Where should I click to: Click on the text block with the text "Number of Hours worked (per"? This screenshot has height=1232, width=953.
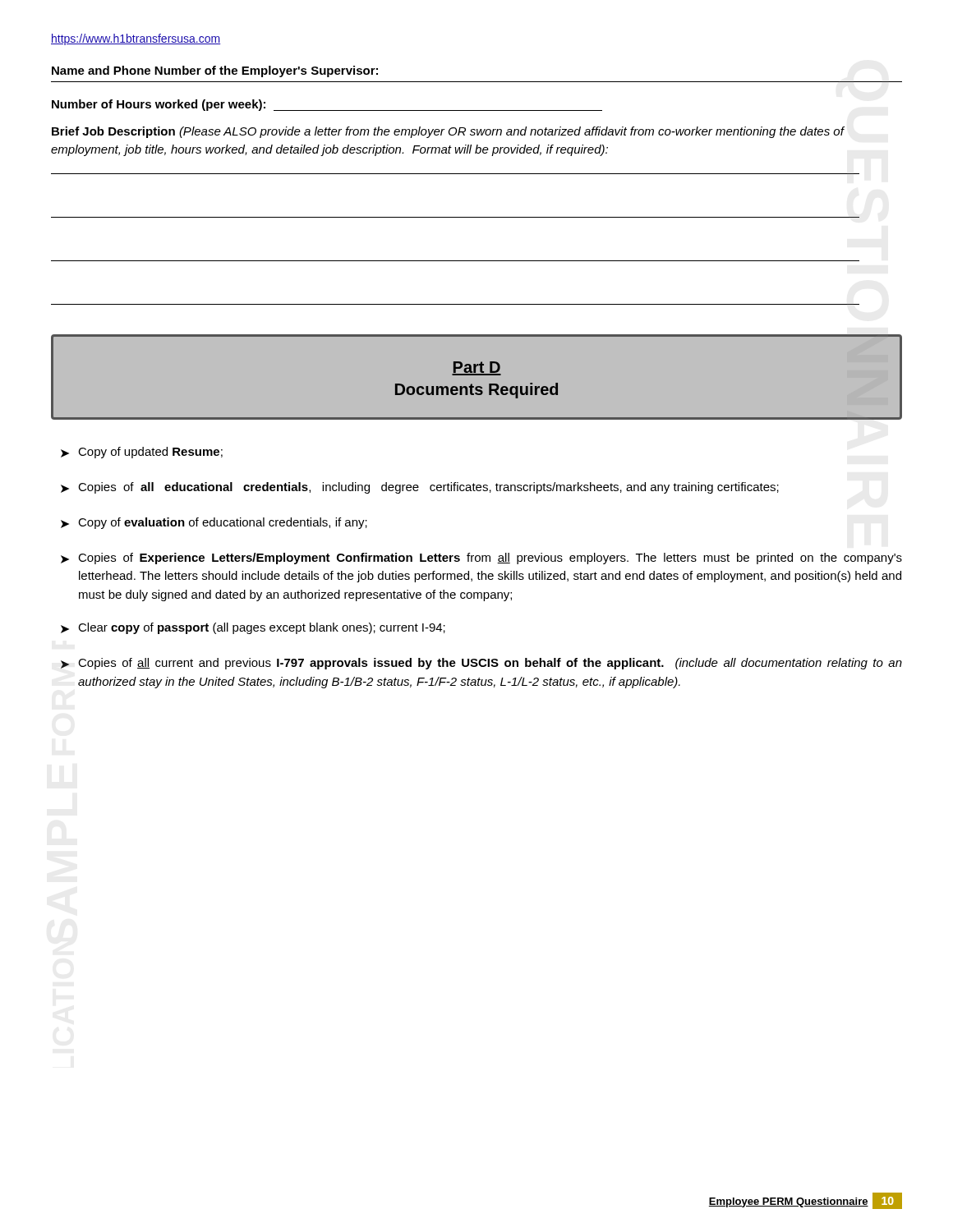pyautogui.click(x=326, y=104)
